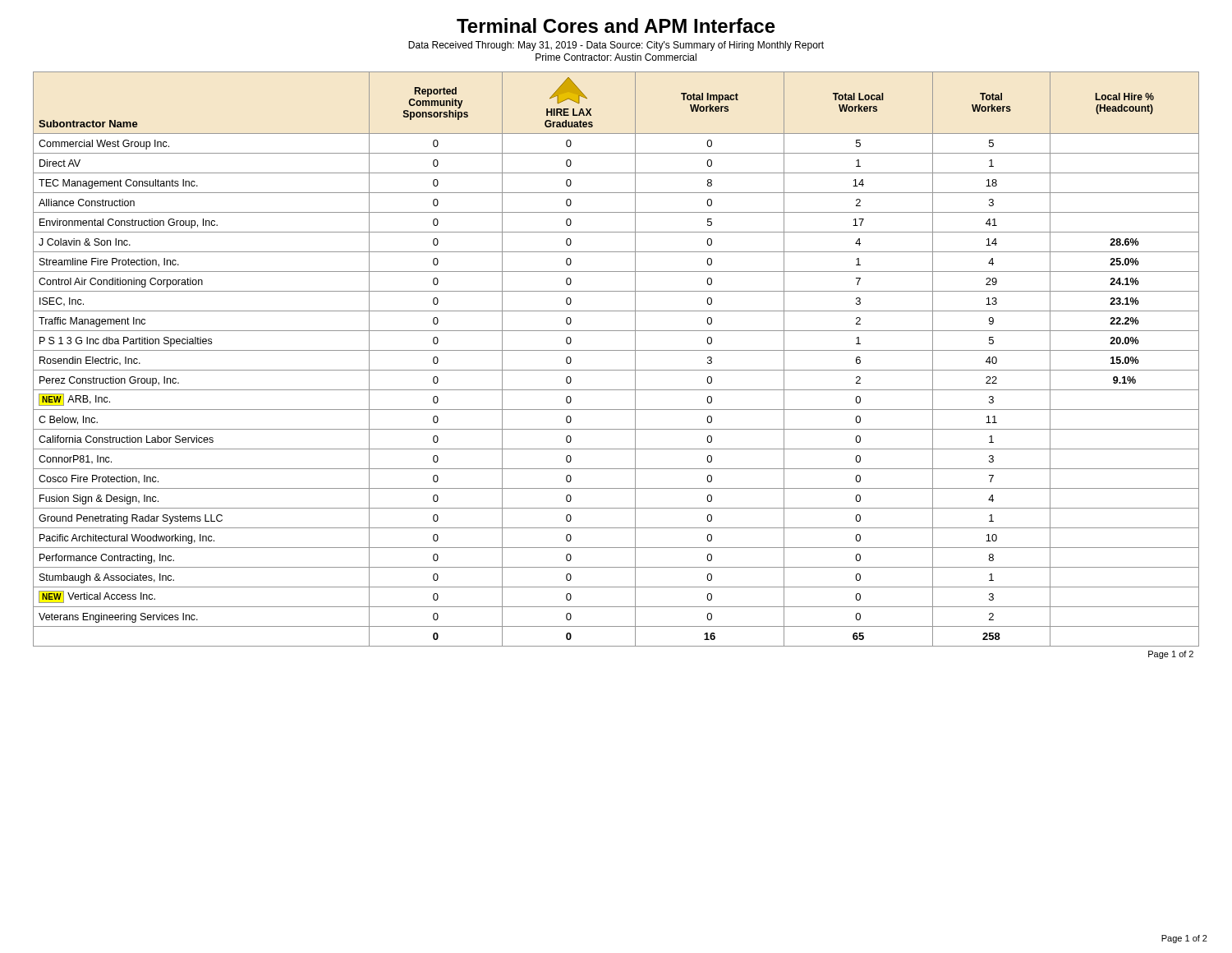
Task: Locate the text starting "Data Received Through: May 31, 2019 -"
Action: click(x=616, y=45)
